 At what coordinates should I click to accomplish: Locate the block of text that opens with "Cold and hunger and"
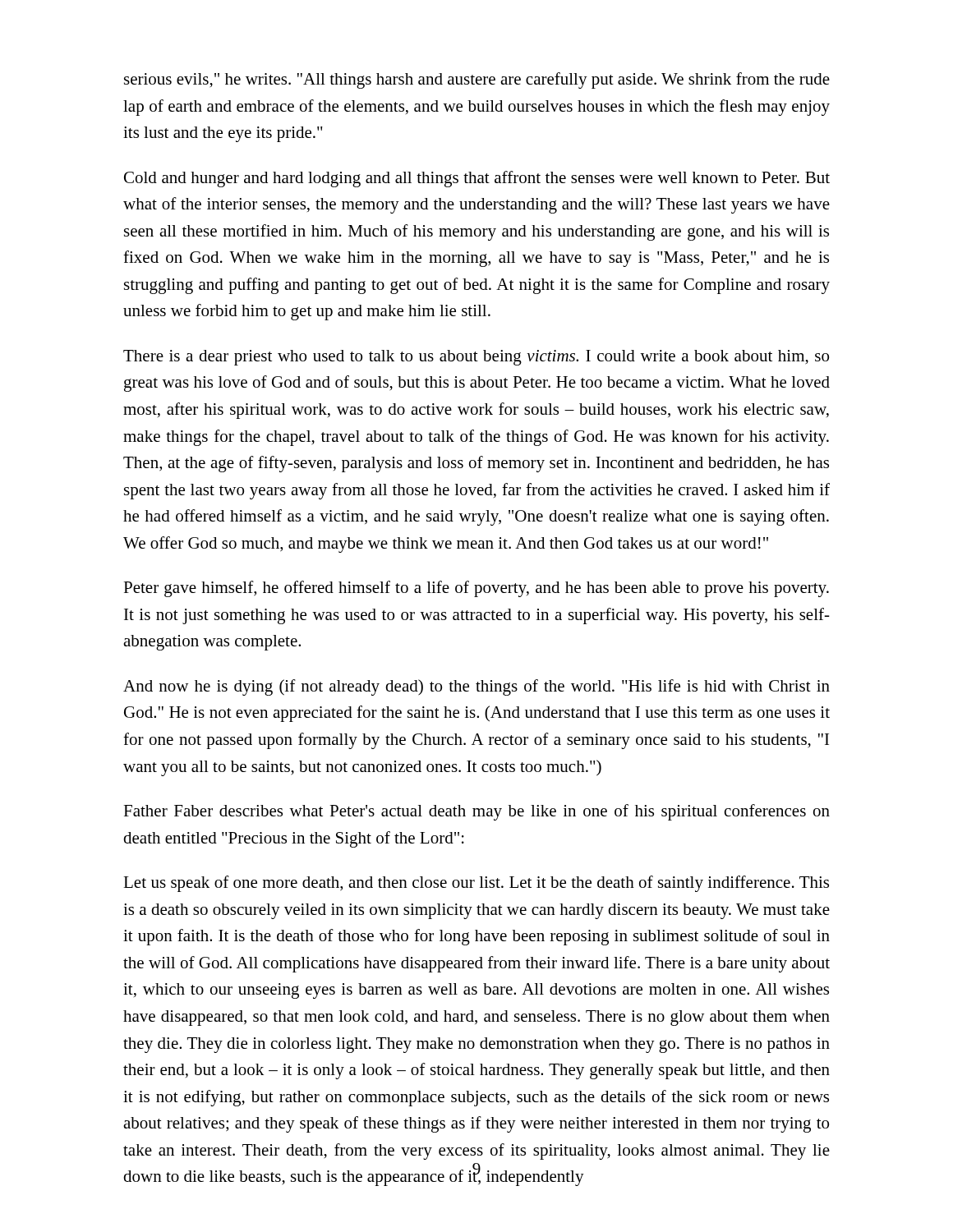point(476,244)
